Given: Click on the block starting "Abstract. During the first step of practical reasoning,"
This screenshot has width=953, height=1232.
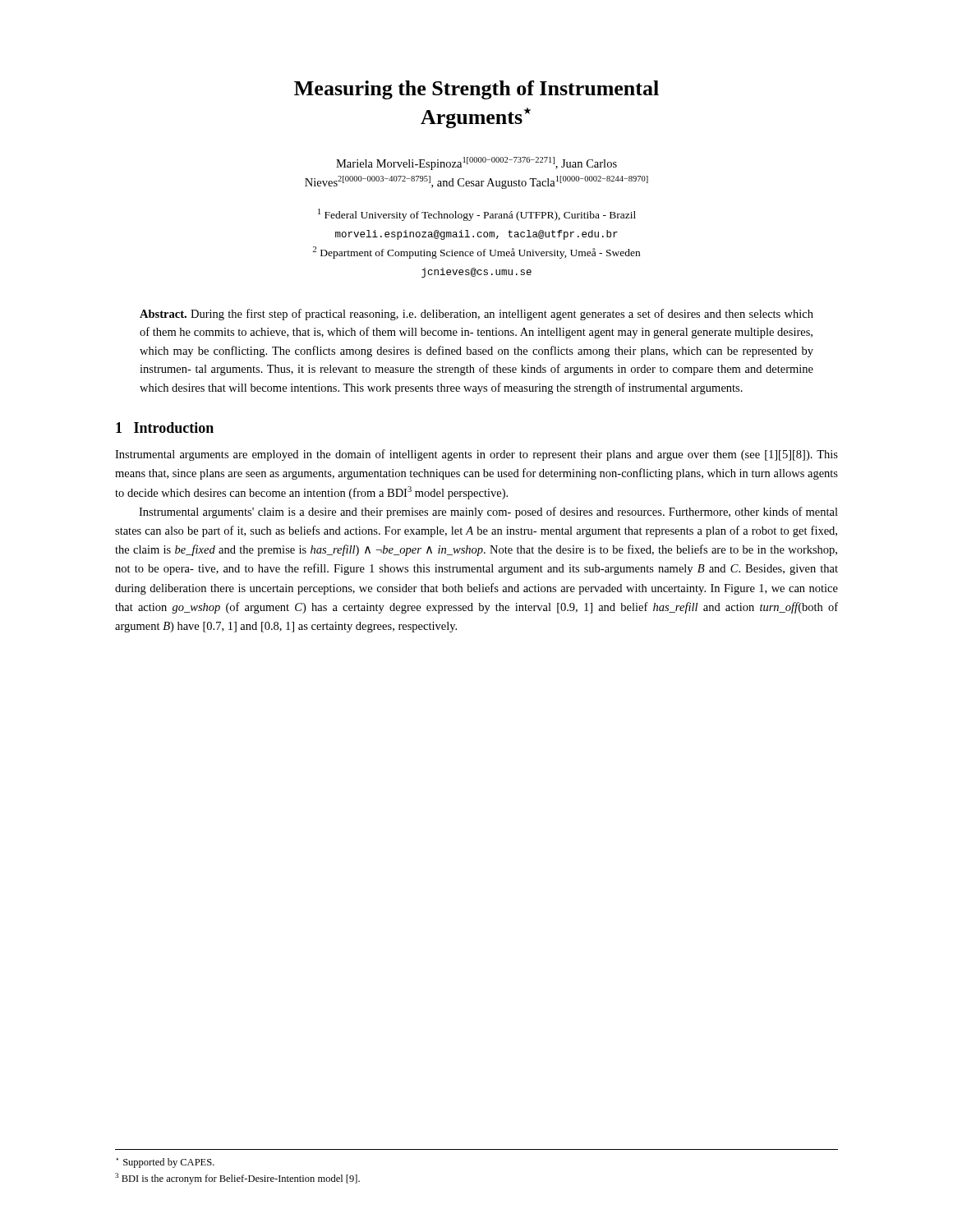Looking at the screenshot, I should coord(476,351).
